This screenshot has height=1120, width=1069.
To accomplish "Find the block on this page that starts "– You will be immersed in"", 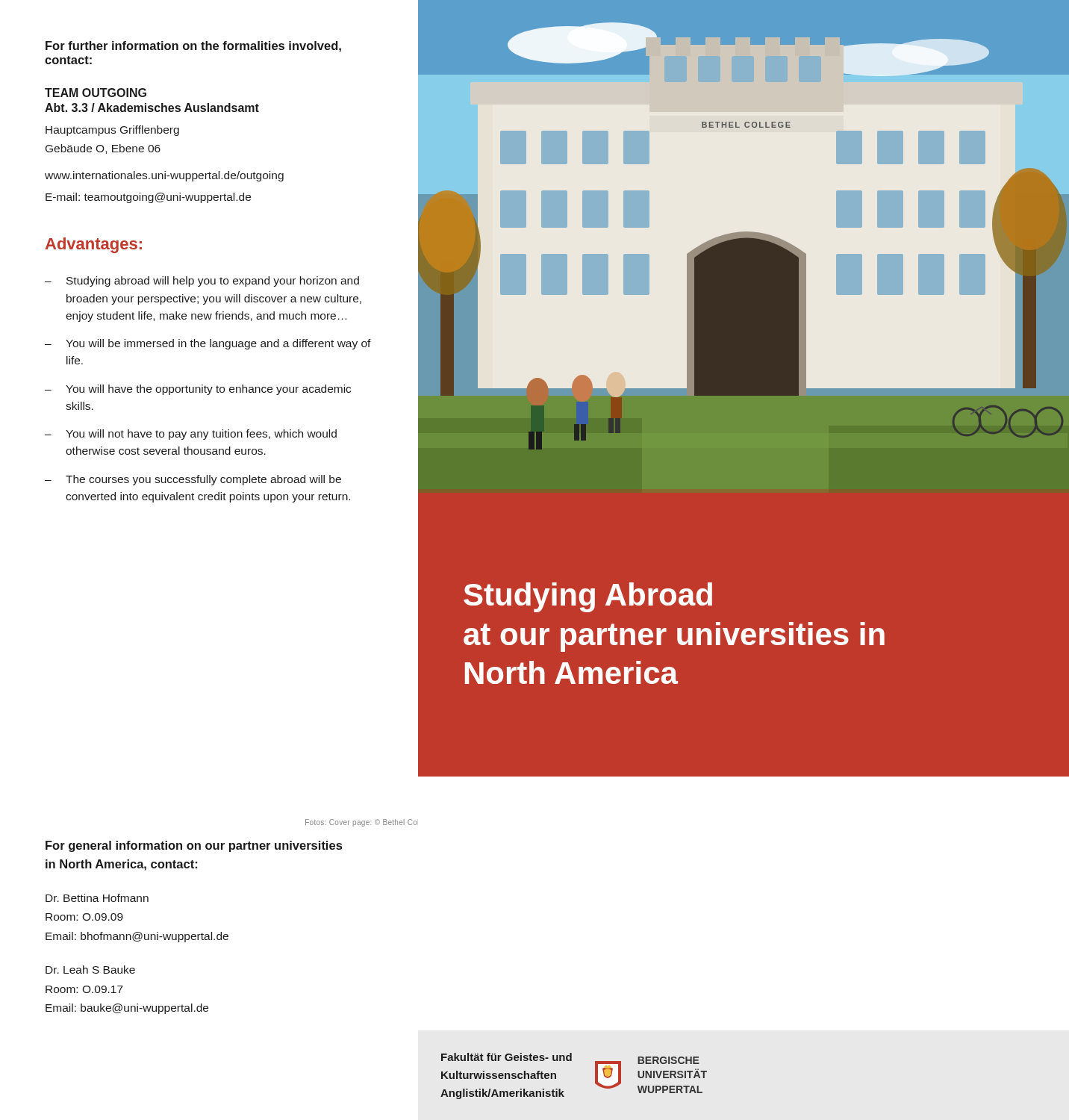I will point(213,352).
